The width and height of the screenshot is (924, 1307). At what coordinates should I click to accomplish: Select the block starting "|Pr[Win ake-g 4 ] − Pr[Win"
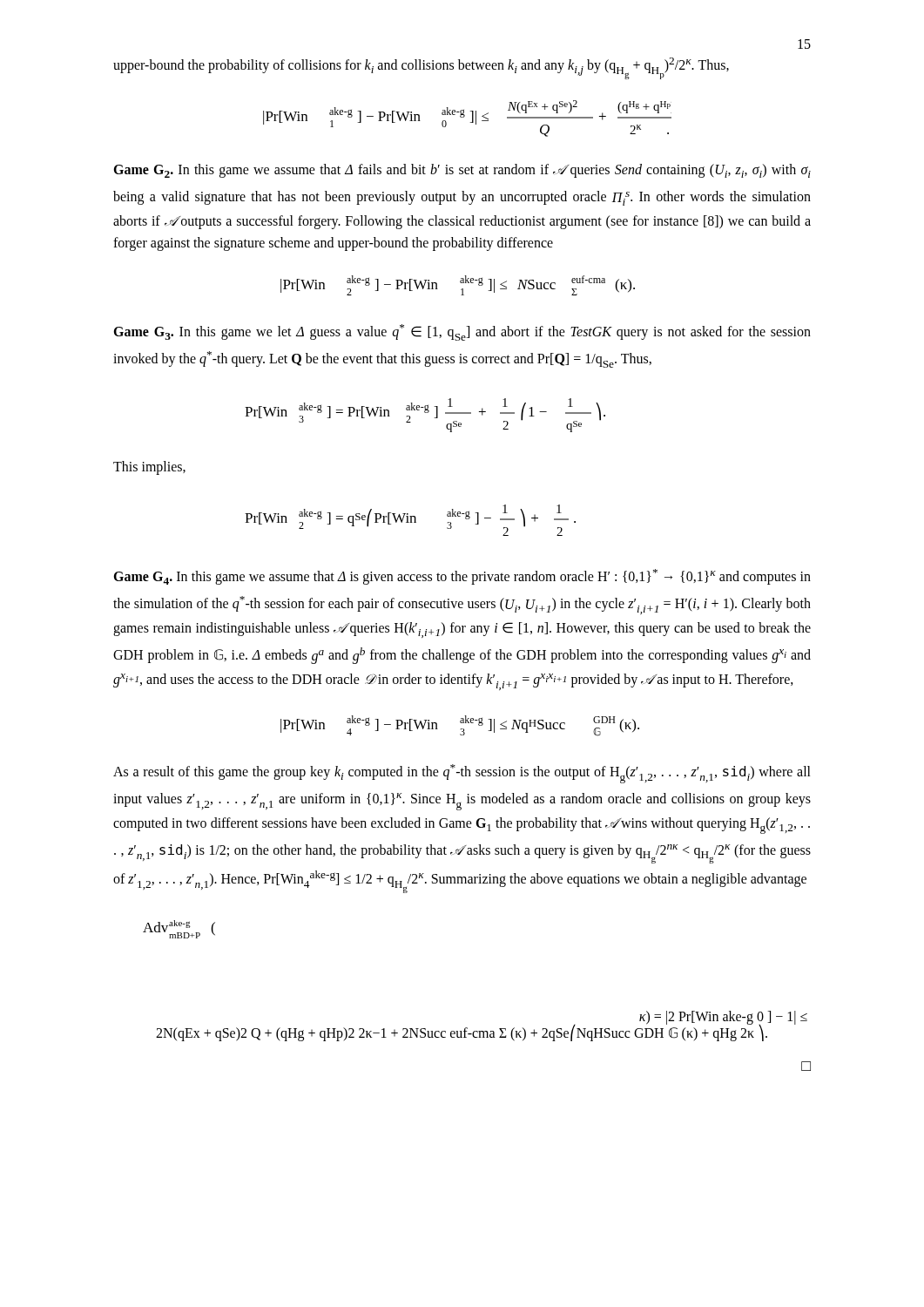462,723
